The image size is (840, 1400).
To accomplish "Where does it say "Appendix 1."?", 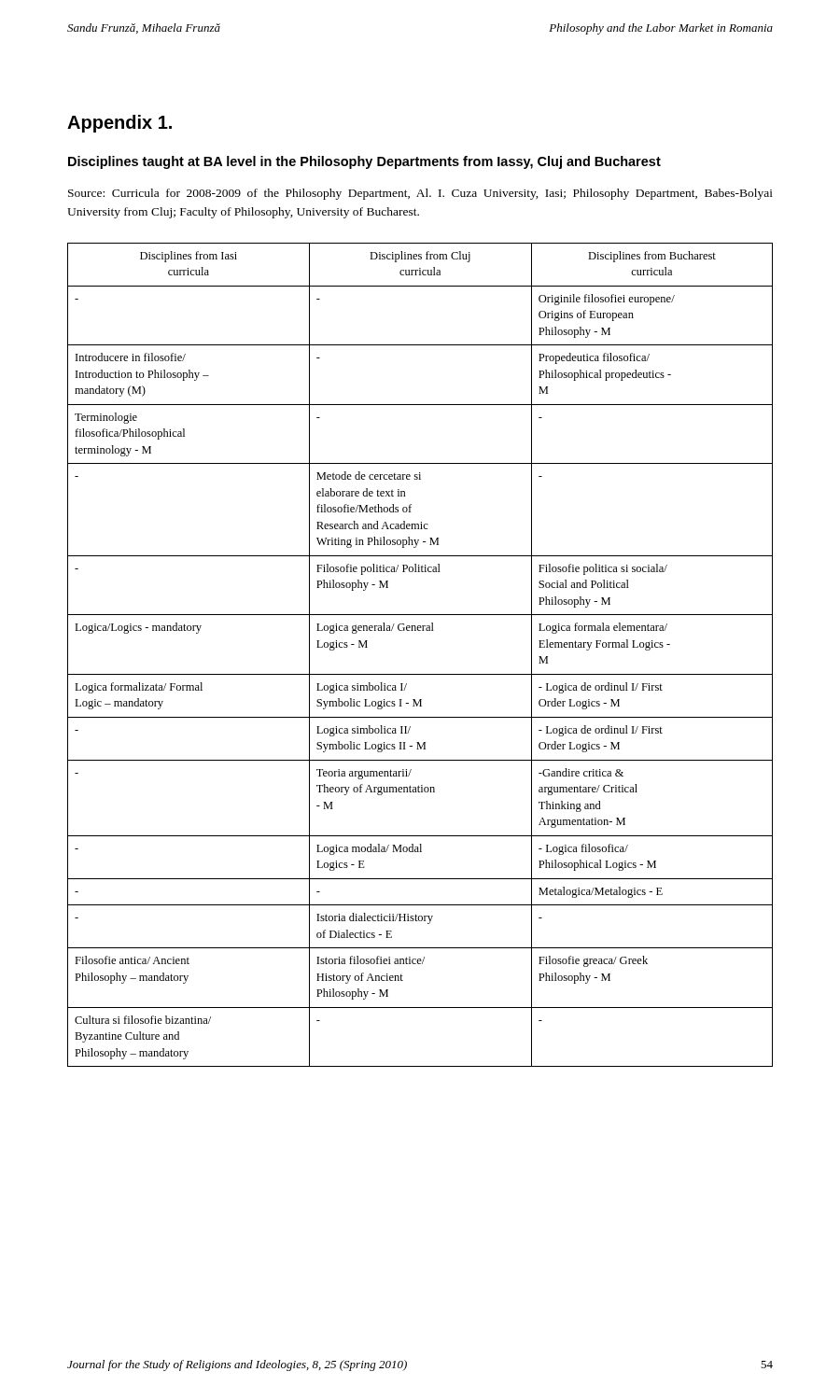I will click(120, 122).
